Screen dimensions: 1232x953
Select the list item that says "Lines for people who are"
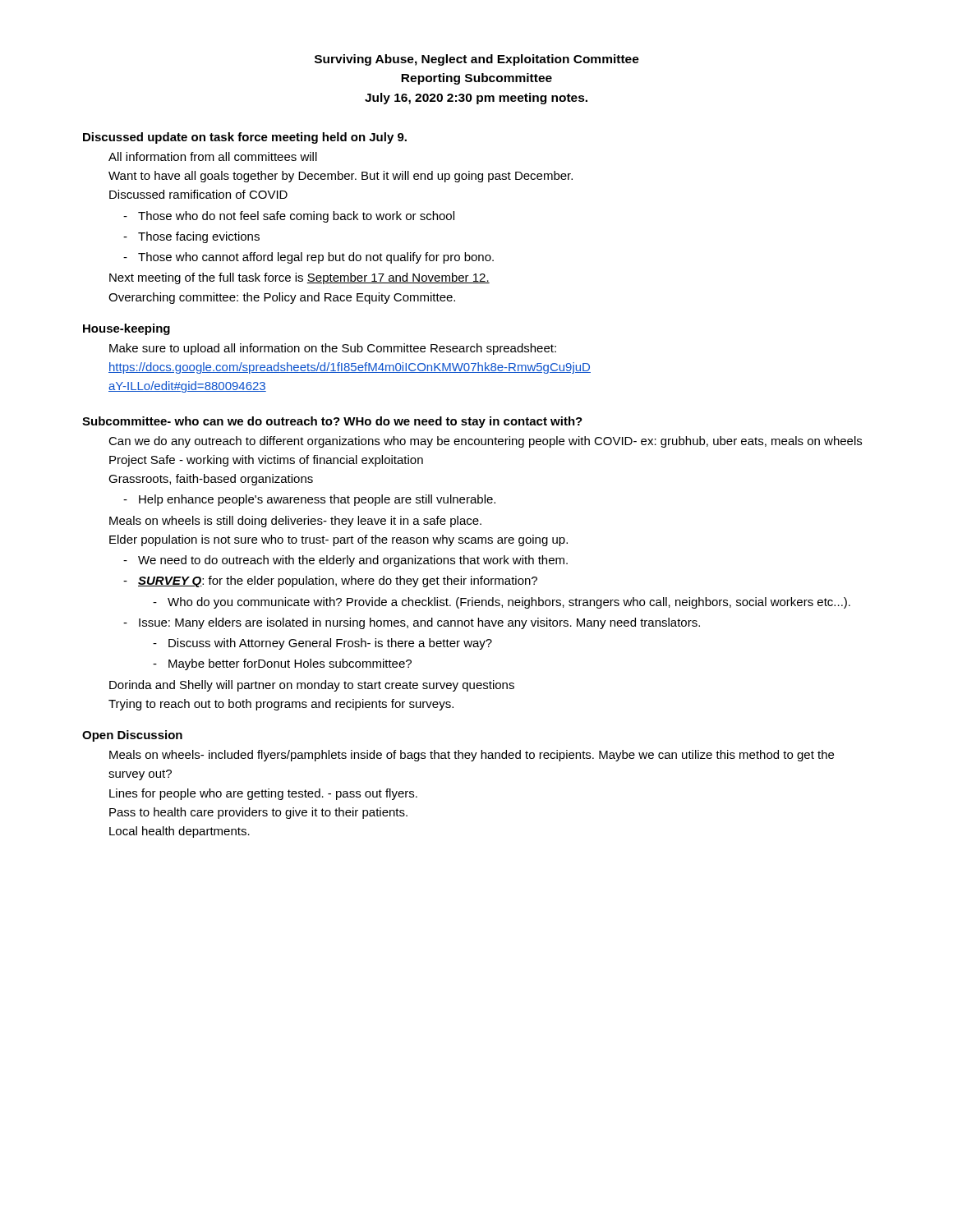pos(263,794)
